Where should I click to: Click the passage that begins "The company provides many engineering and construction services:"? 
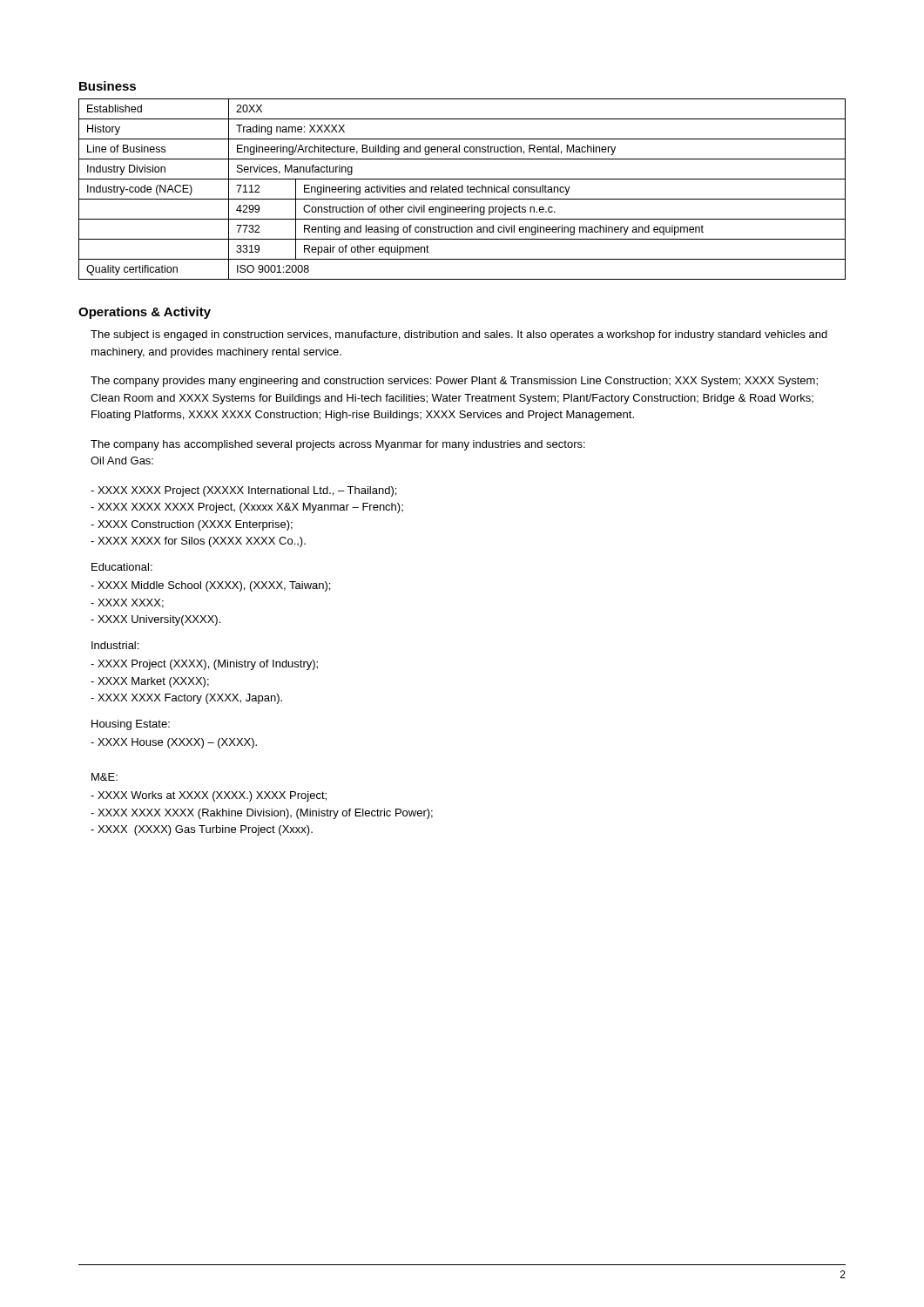coord(455,397)
